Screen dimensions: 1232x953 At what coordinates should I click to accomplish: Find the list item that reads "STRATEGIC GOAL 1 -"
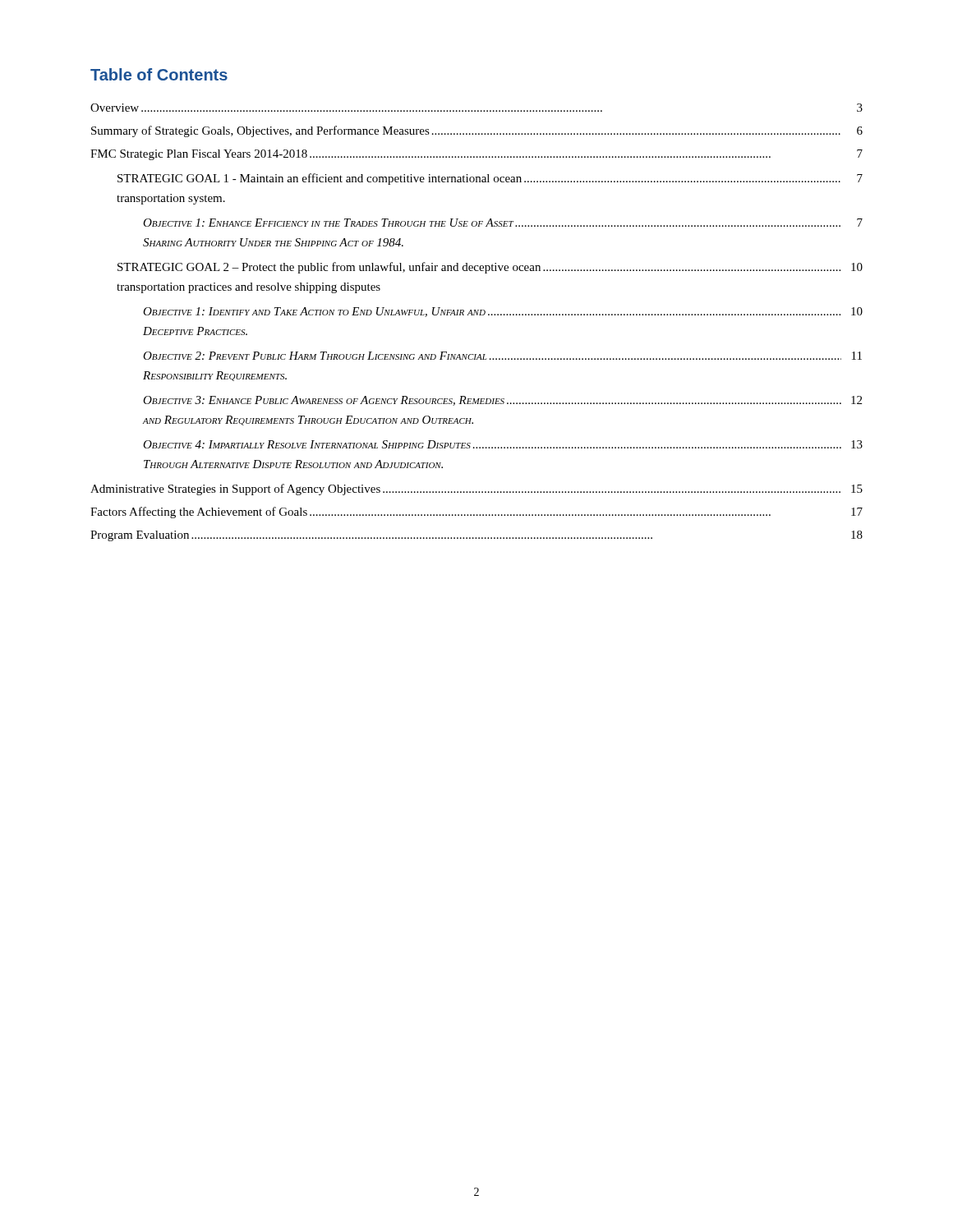490,188
